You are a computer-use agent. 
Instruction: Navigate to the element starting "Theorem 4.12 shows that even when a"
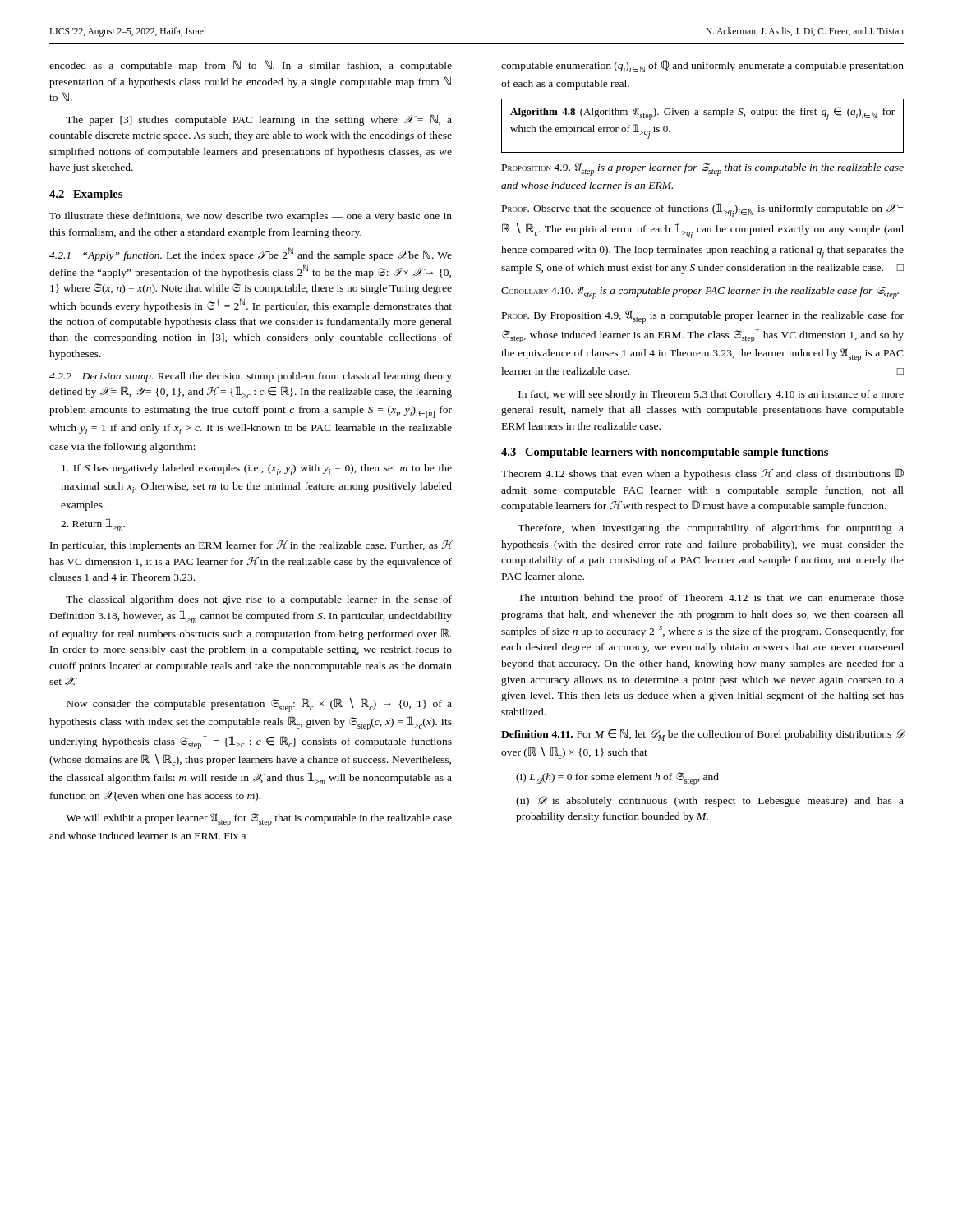[x=702, y=593]
